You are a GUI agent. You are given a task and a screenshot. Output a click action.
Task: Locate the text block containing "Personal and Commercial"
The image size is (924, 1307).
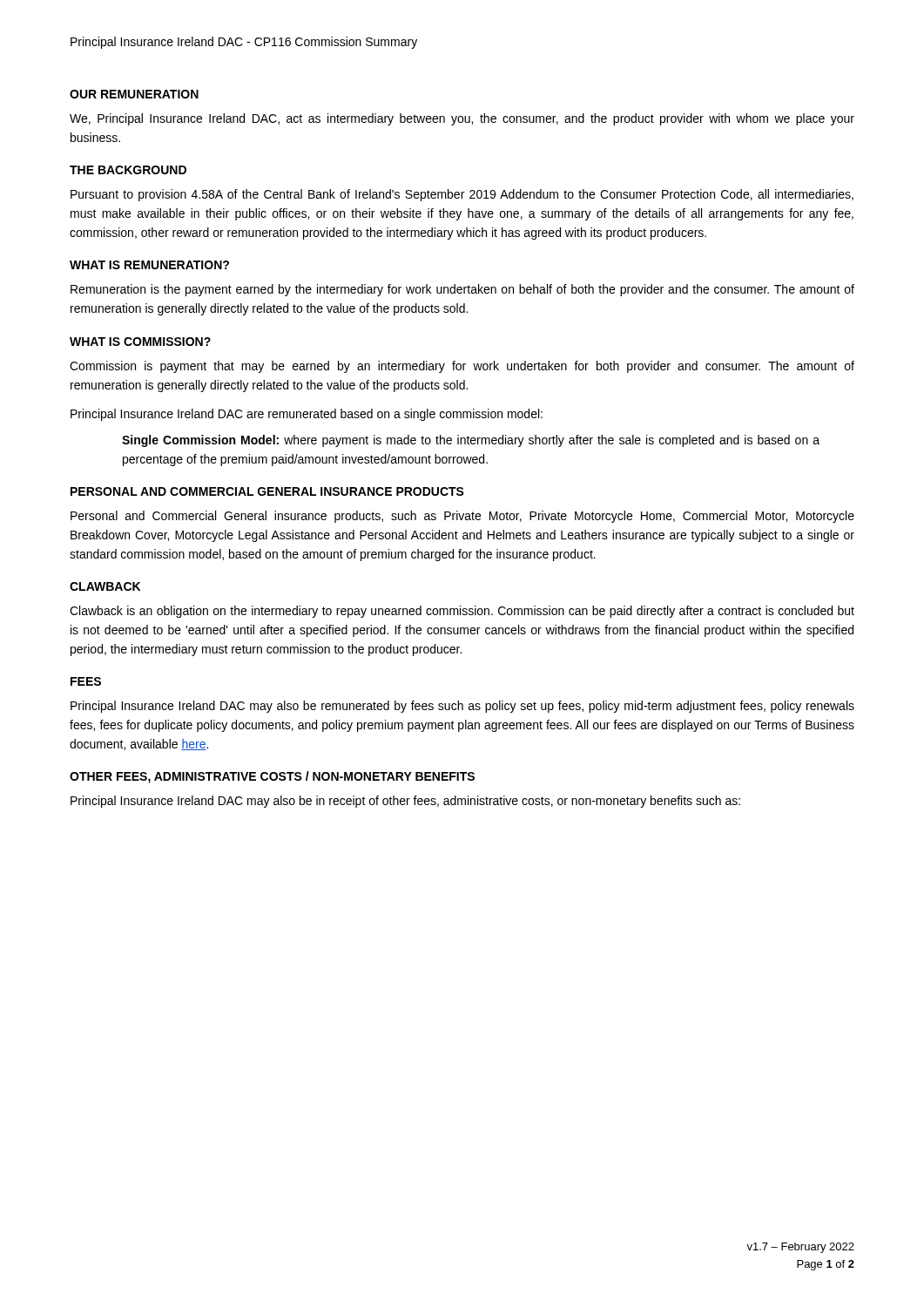pyautogui.click(x=462, y=535)
